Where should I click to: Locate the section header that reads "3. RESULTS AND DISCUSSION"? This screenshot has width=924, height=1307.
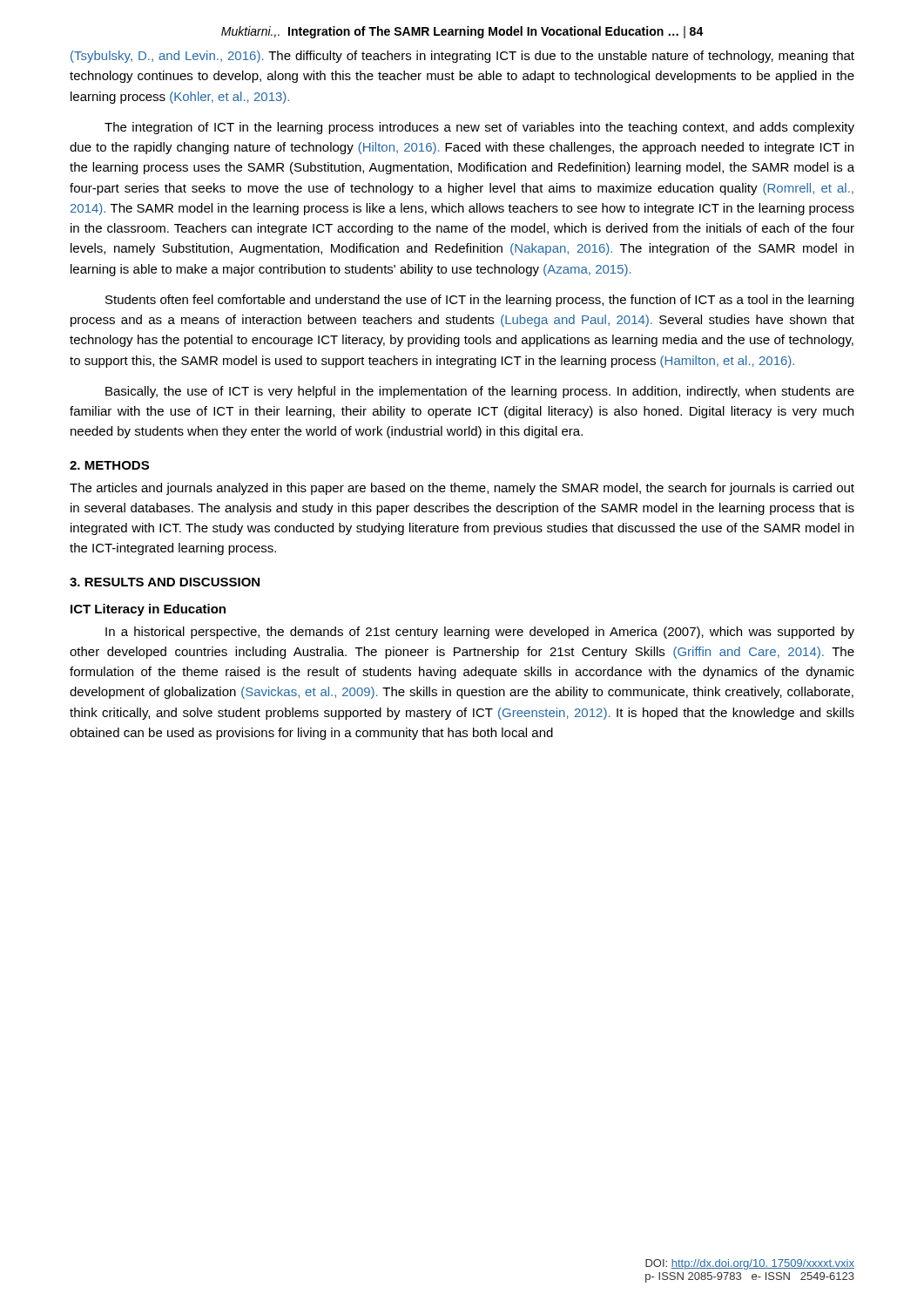coord(165,581)
